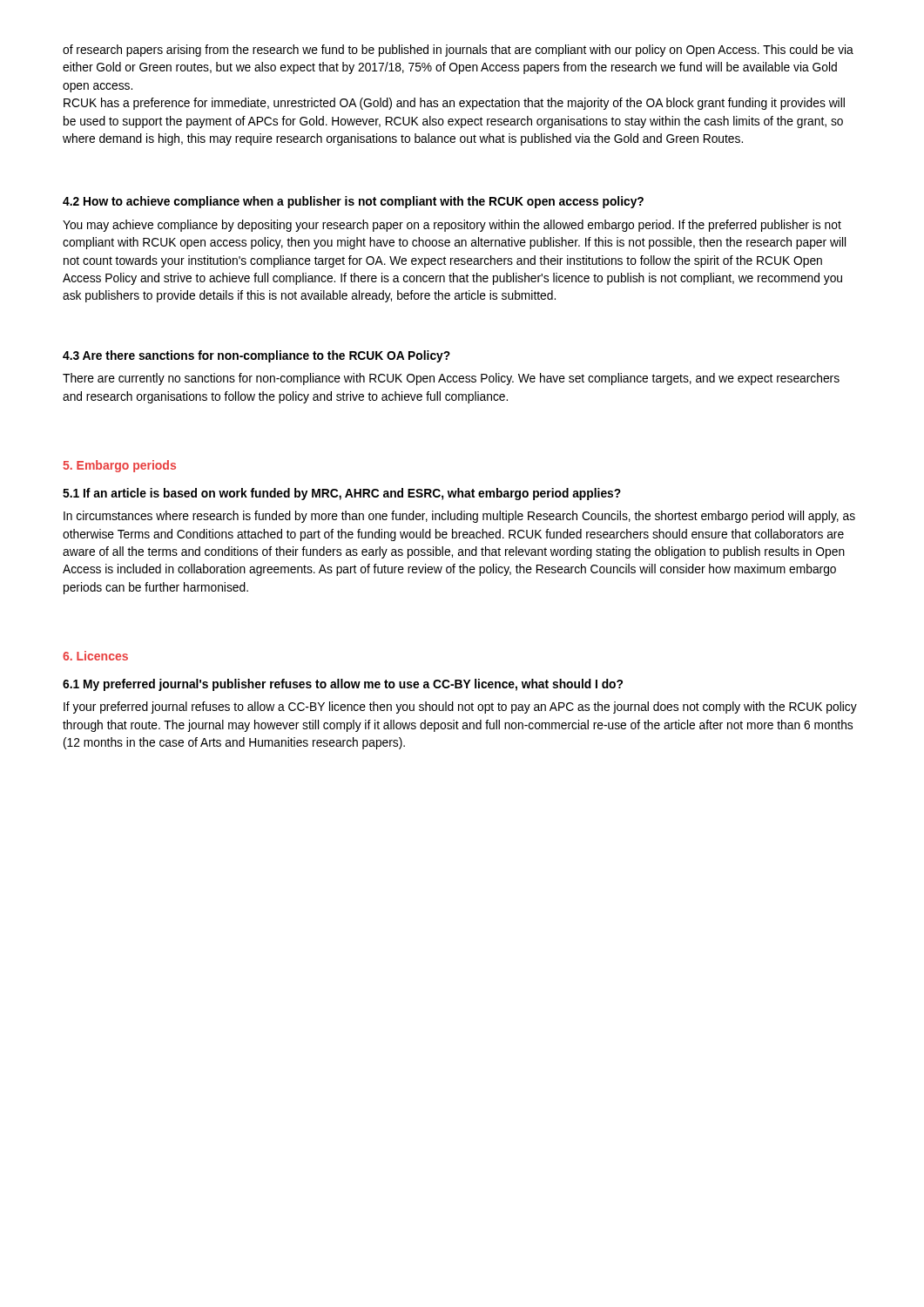Viewport: 924px width, 1307px height.
Task: Locate the region starting "of research papers arising"
Action: point(458,95)
